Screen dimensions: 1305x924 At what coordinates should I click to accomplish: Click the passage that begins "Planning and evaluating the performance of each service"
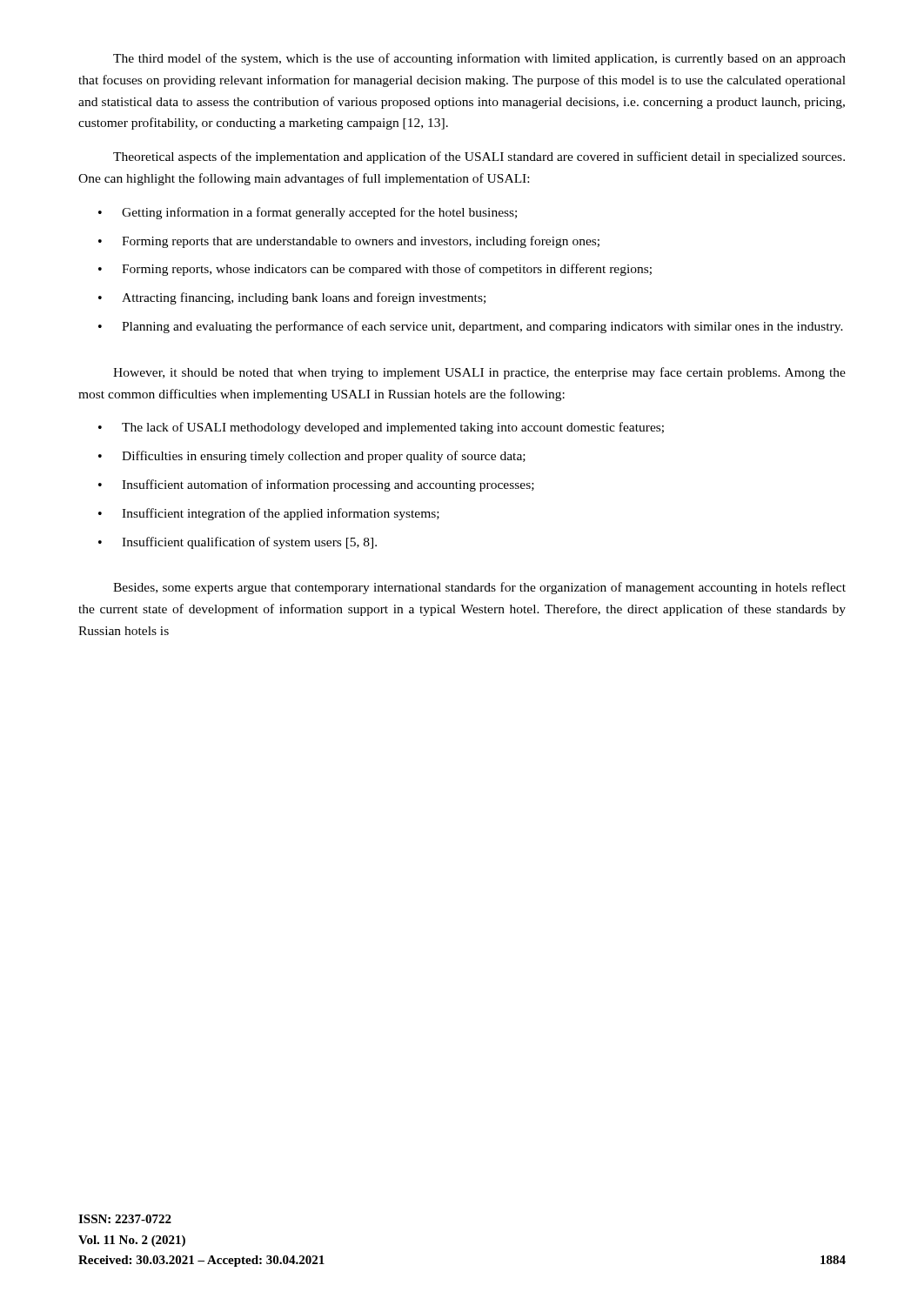(462, 327)
